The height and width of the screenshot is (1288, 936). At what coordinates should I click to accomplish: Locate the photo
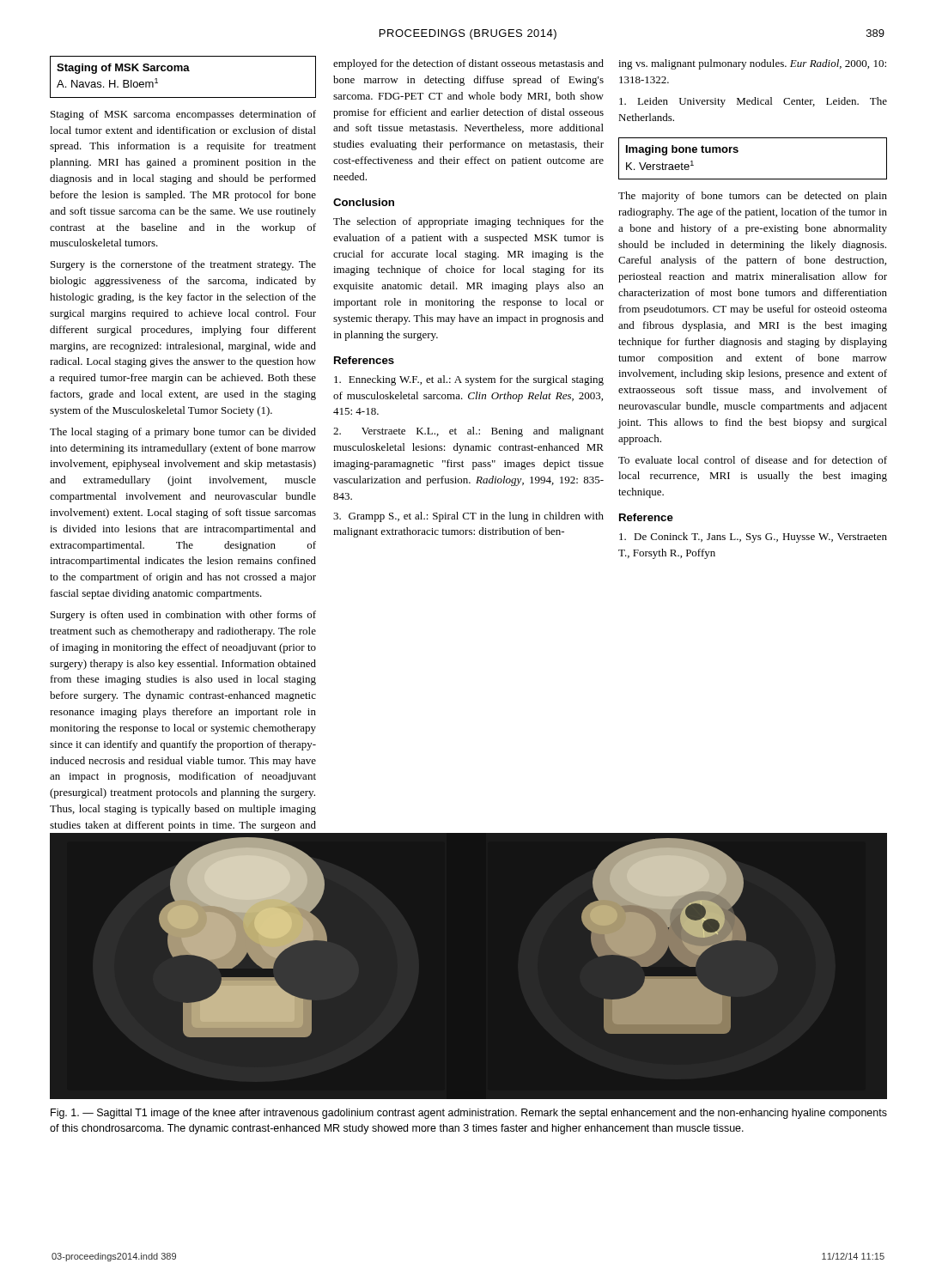pyautogui.click(x=468, y=966)
